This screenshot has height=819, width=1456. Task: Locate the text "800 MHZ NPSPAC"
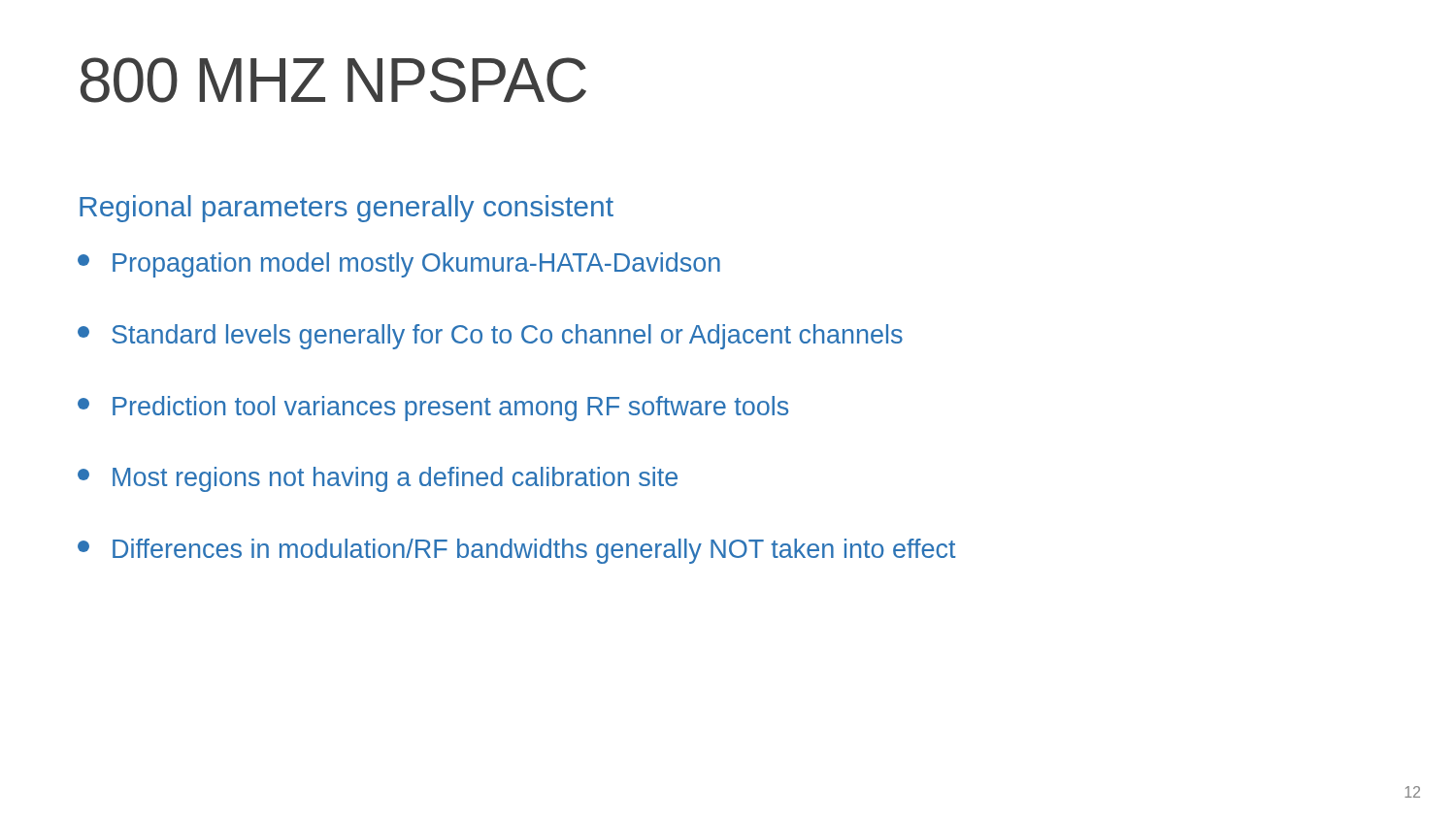coord(333,81)
